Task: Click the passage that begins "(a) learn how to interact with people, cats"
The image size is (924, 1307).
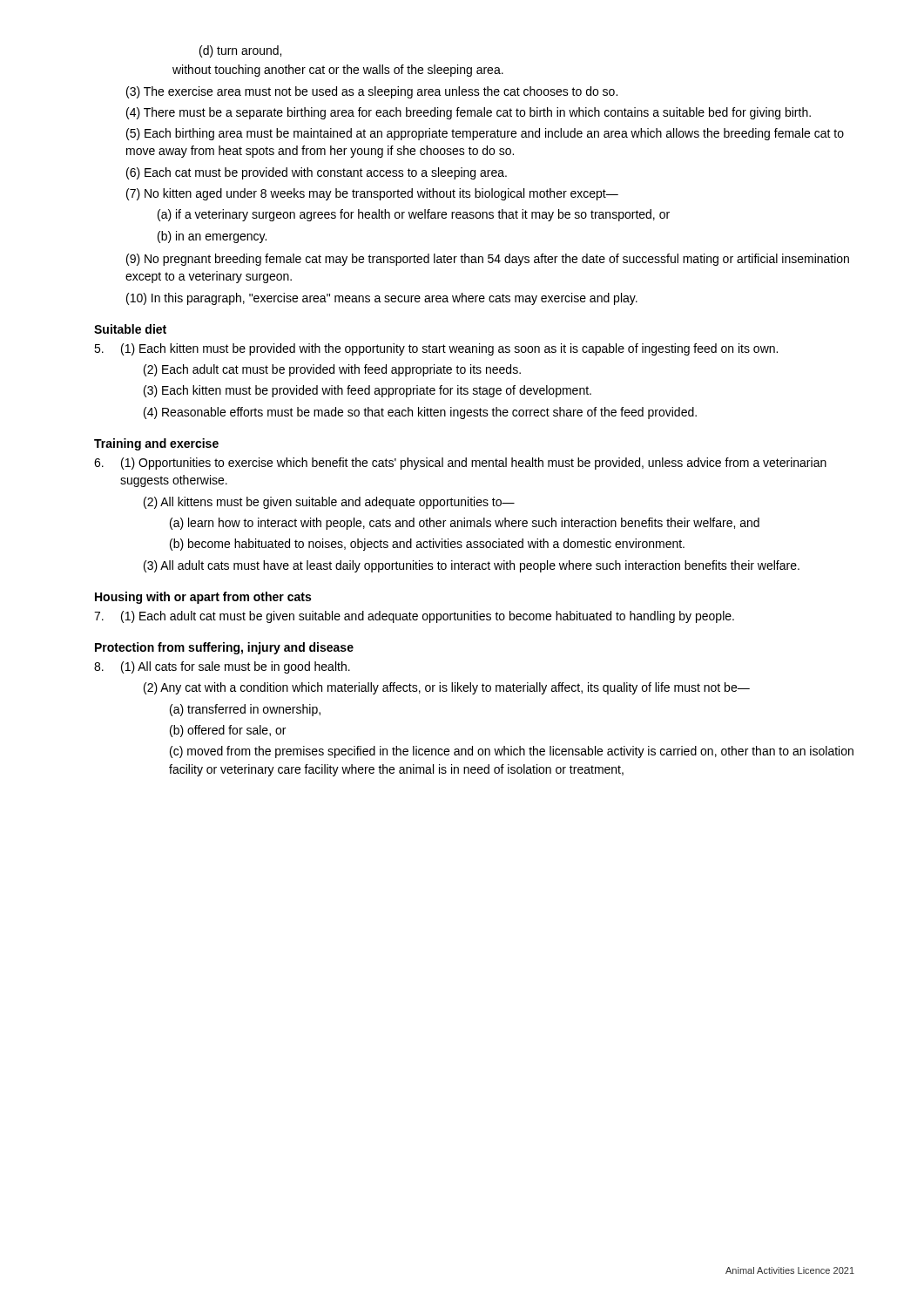Action: (x=512, y=523)
